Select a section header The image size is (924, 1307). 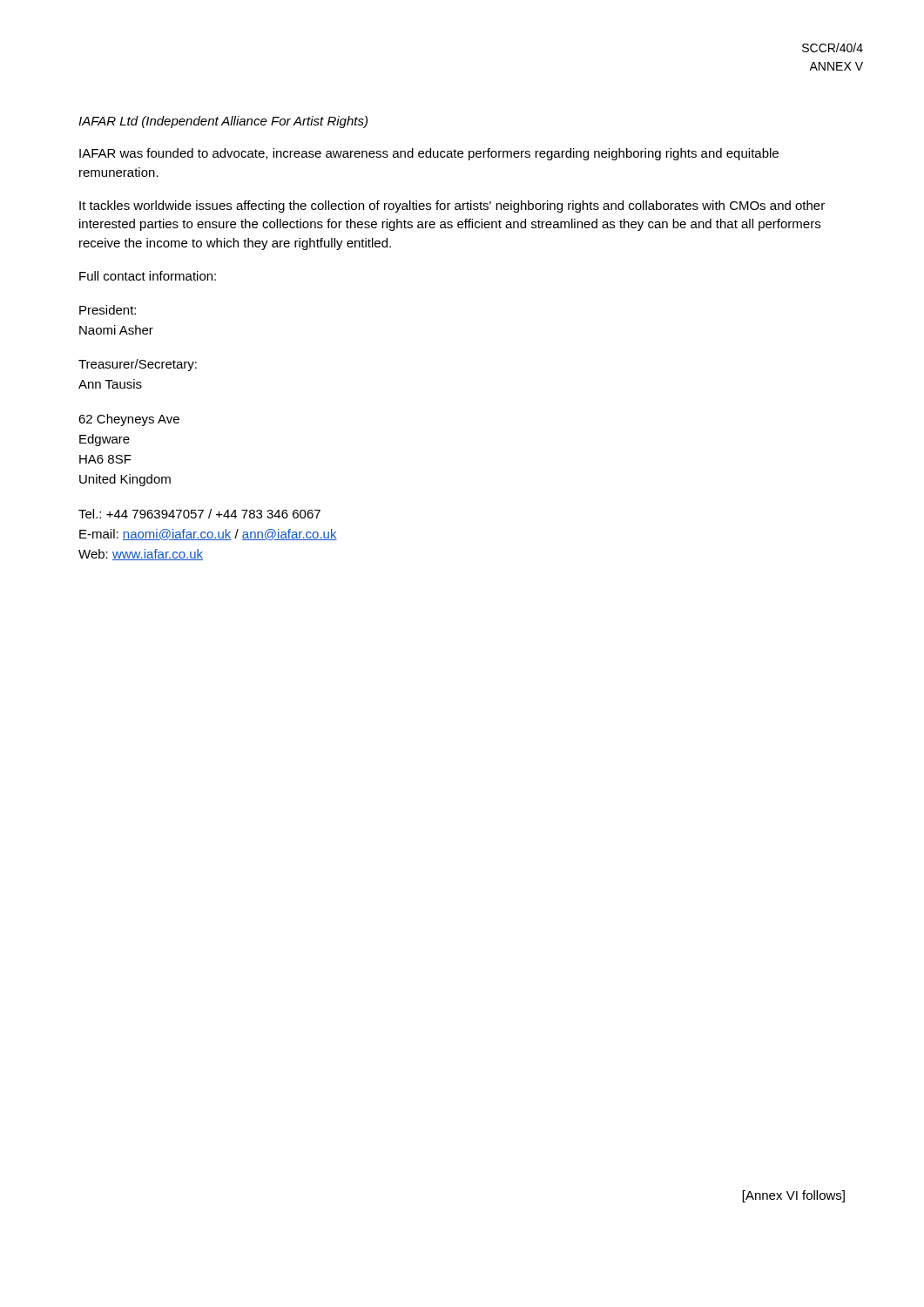223,121
